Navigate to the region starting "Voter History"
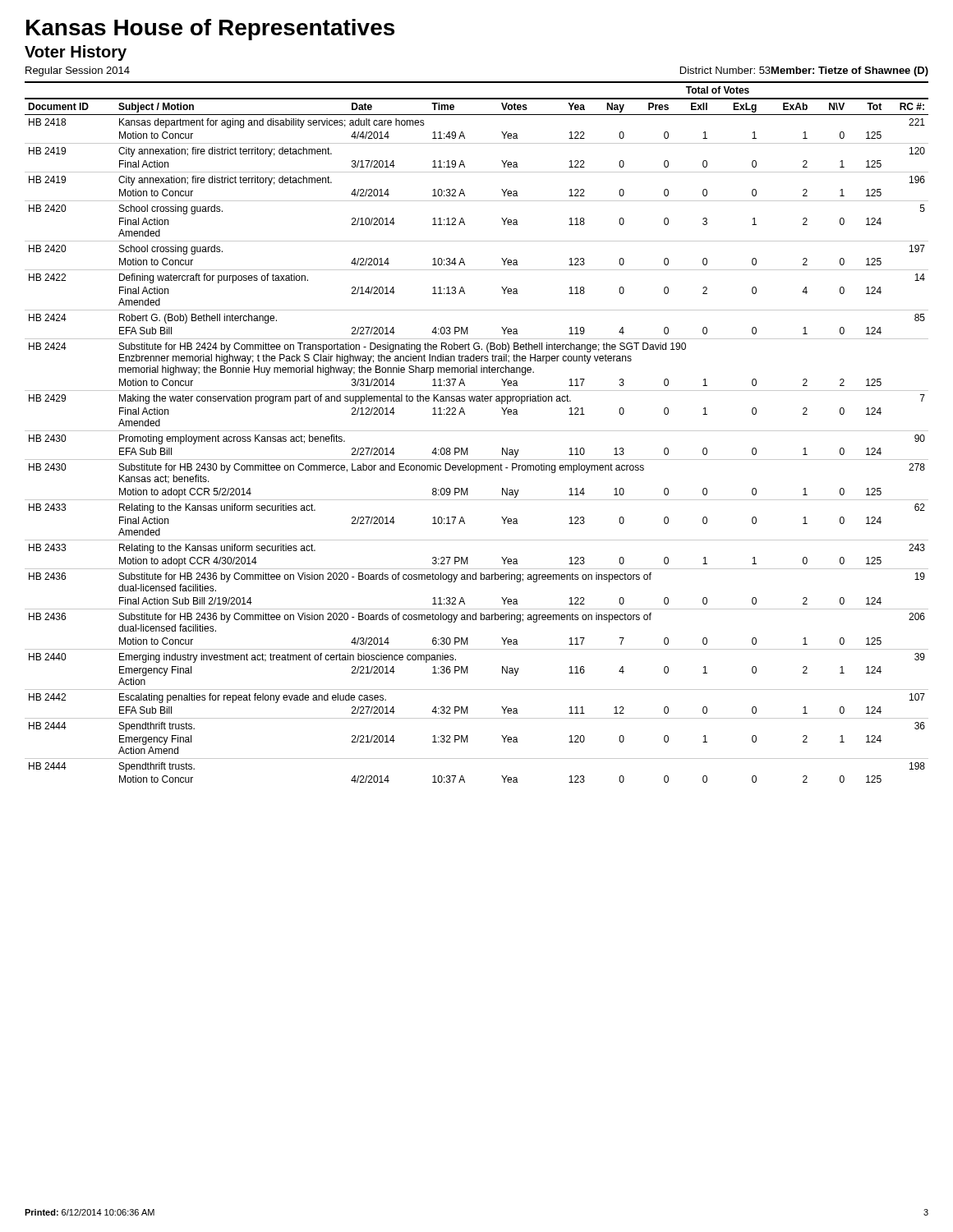 (x=76, y=52)
